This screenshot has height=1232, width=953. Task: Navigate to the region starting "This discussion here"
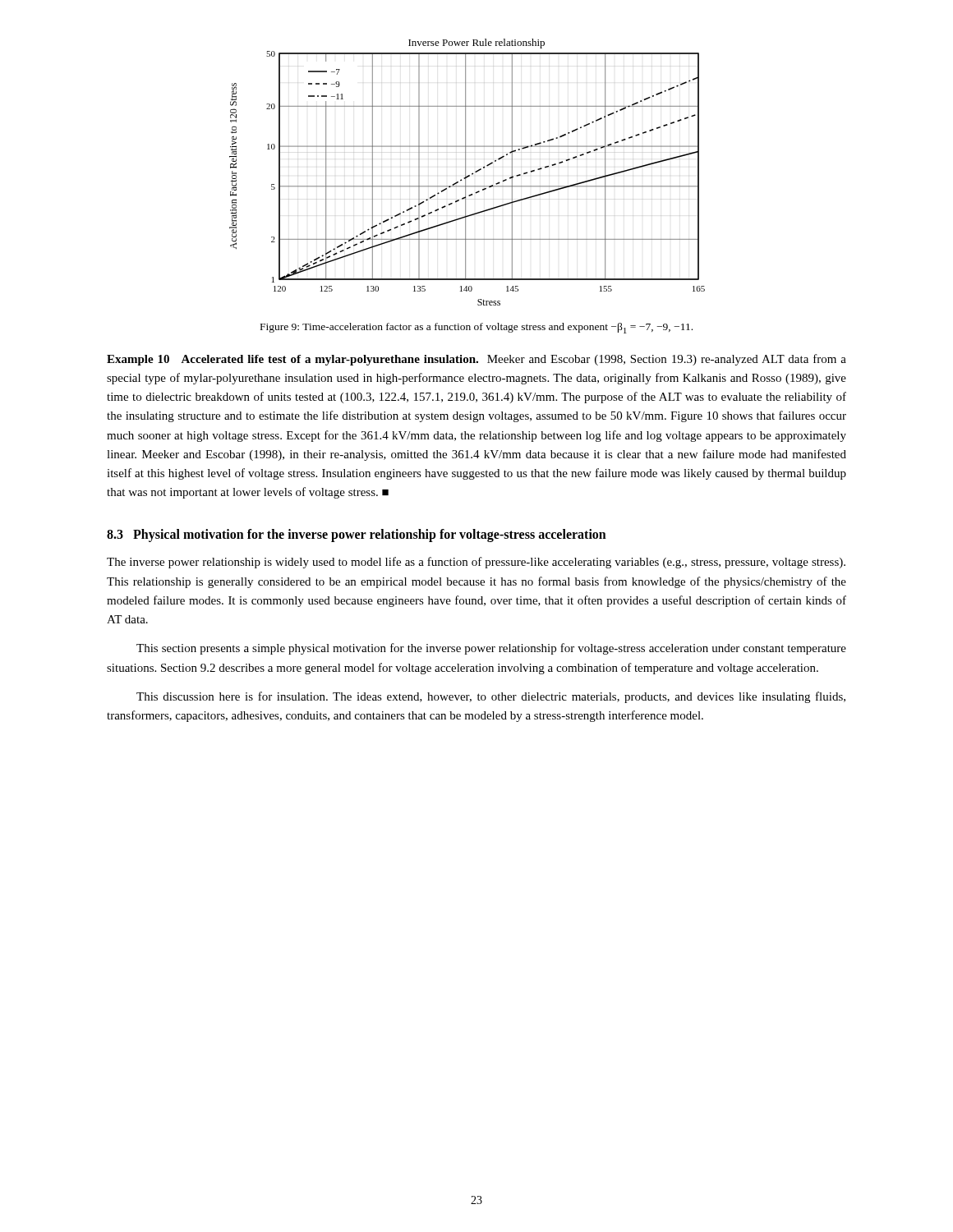click(x=476, y=706)
